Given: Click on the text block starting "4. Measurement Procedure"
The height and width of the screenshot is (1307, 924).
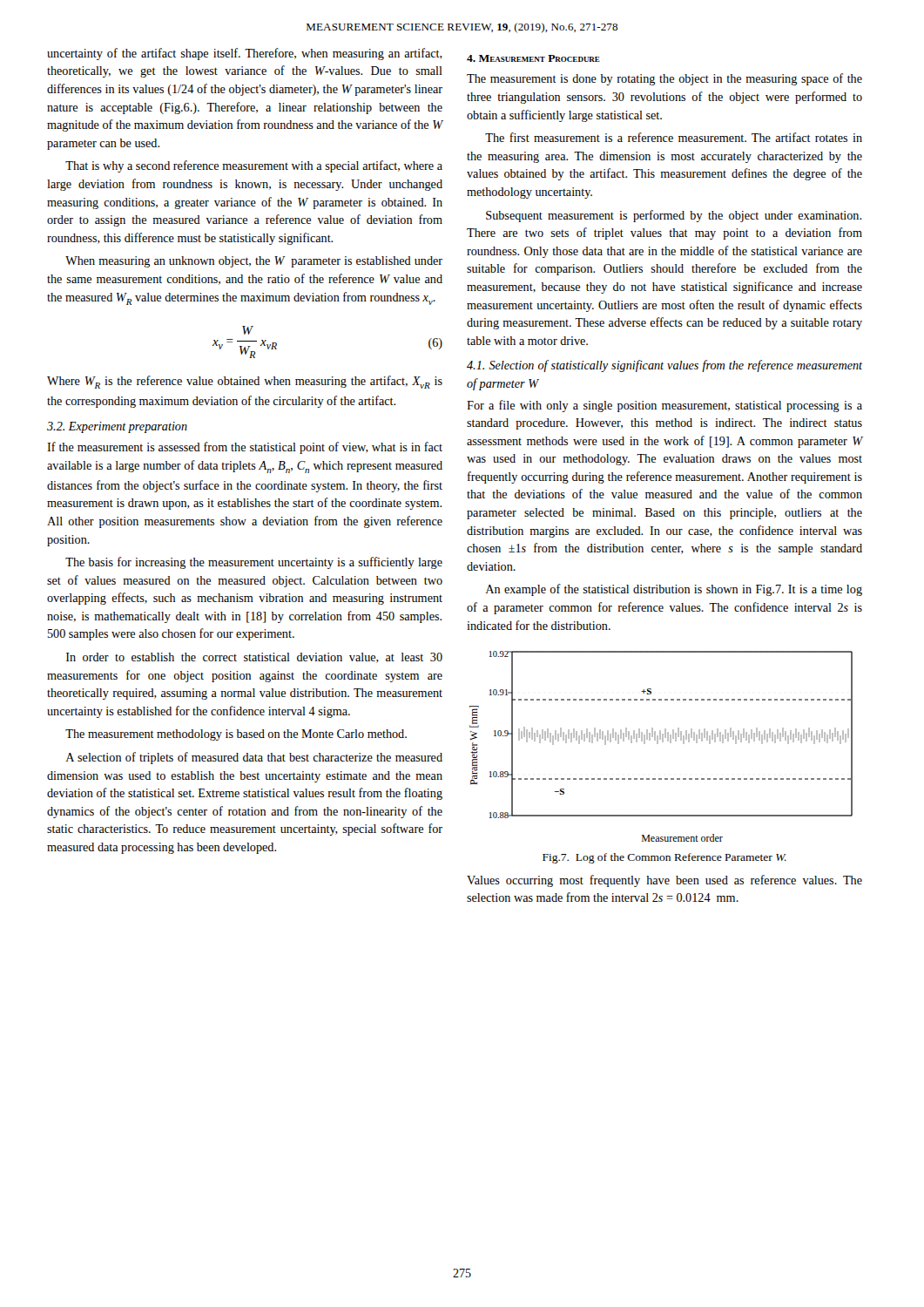Looking at the screenshot, I should [x=533, y=58].
